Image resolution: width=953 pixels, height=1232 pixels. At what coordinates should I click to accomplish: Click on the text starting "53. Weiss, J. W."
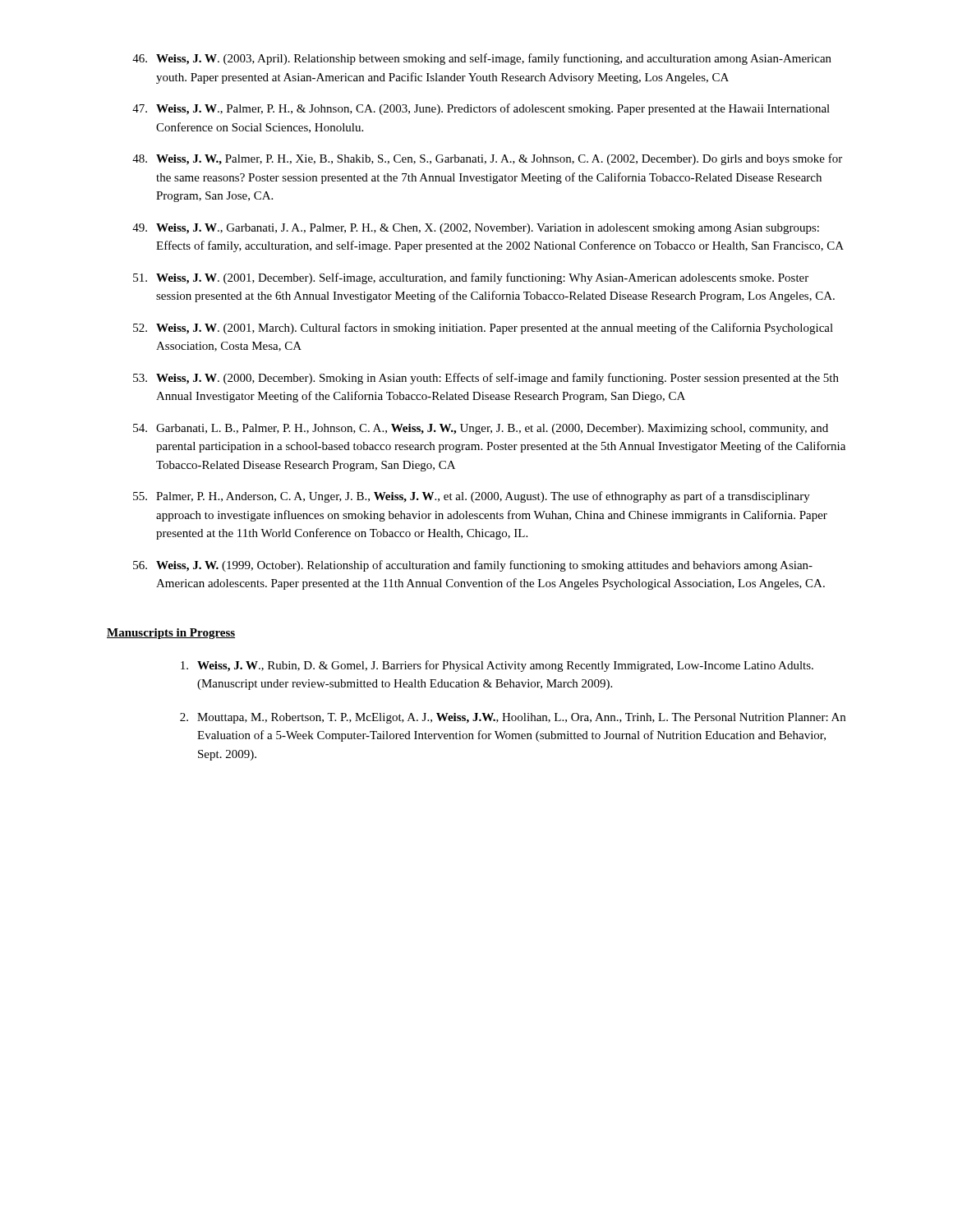tap(476, 387)
